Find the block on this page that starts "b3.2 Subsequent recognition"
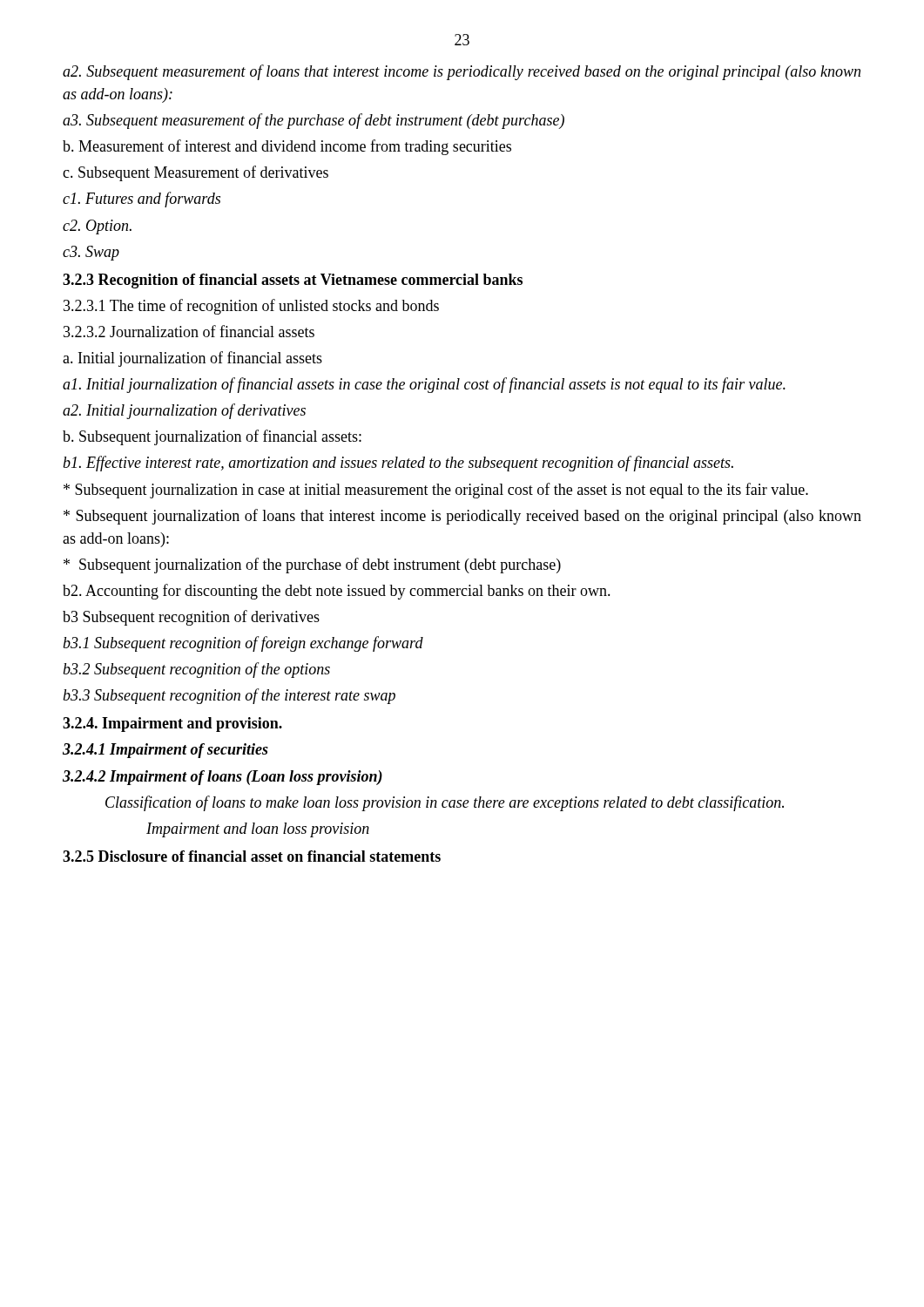The width and height of the screenshot is (924, 1307). (x=197, y=669)
